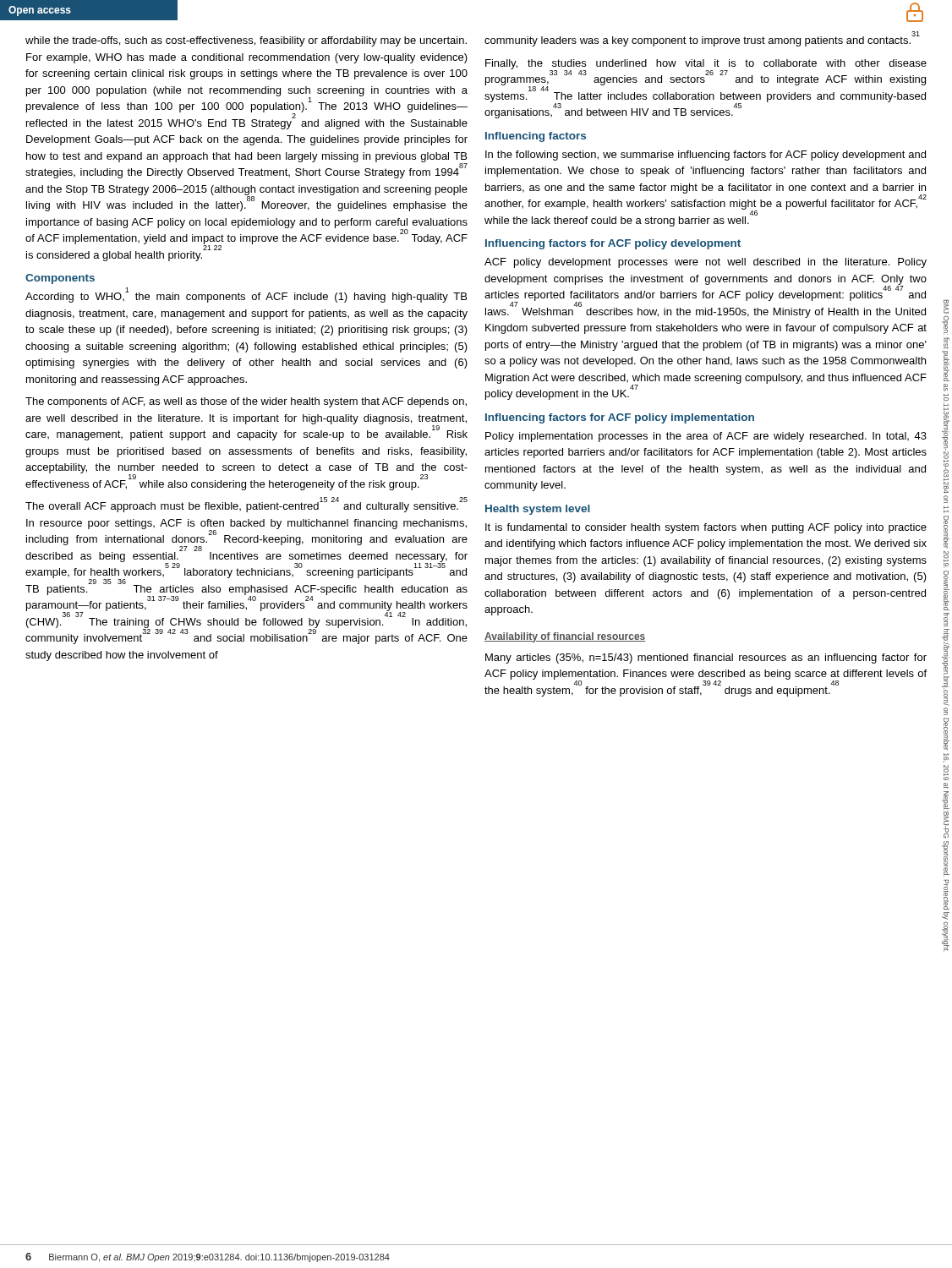Select the element starting "It is fundamental to consider health system factors"

pyautogui.click(x=706, y=568)
